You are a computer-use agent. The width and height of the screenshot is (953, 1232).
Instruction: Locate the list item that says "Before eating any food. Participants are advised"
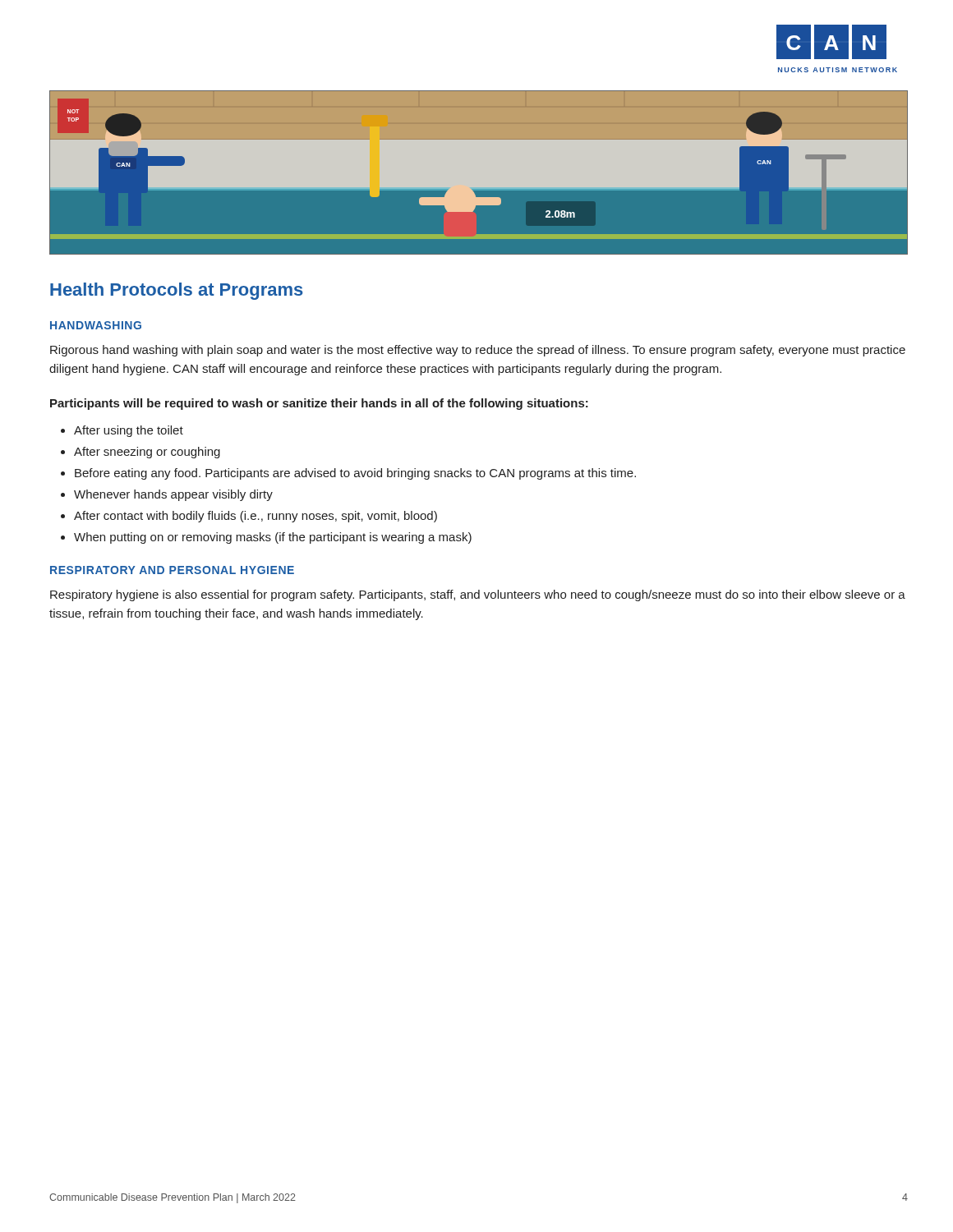[355, 472]
